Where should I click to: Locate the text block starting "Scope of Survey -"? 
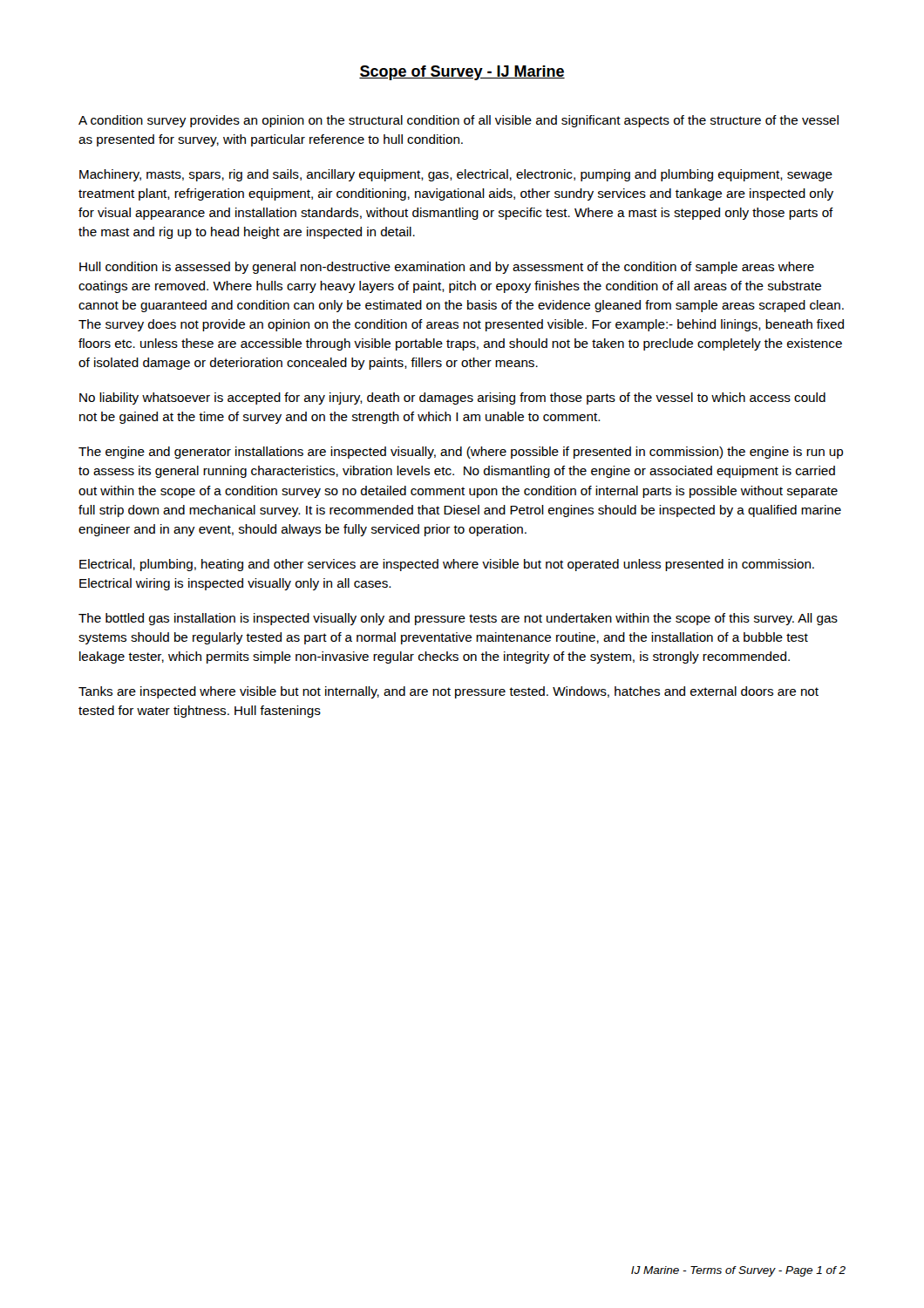click(462, 71)
